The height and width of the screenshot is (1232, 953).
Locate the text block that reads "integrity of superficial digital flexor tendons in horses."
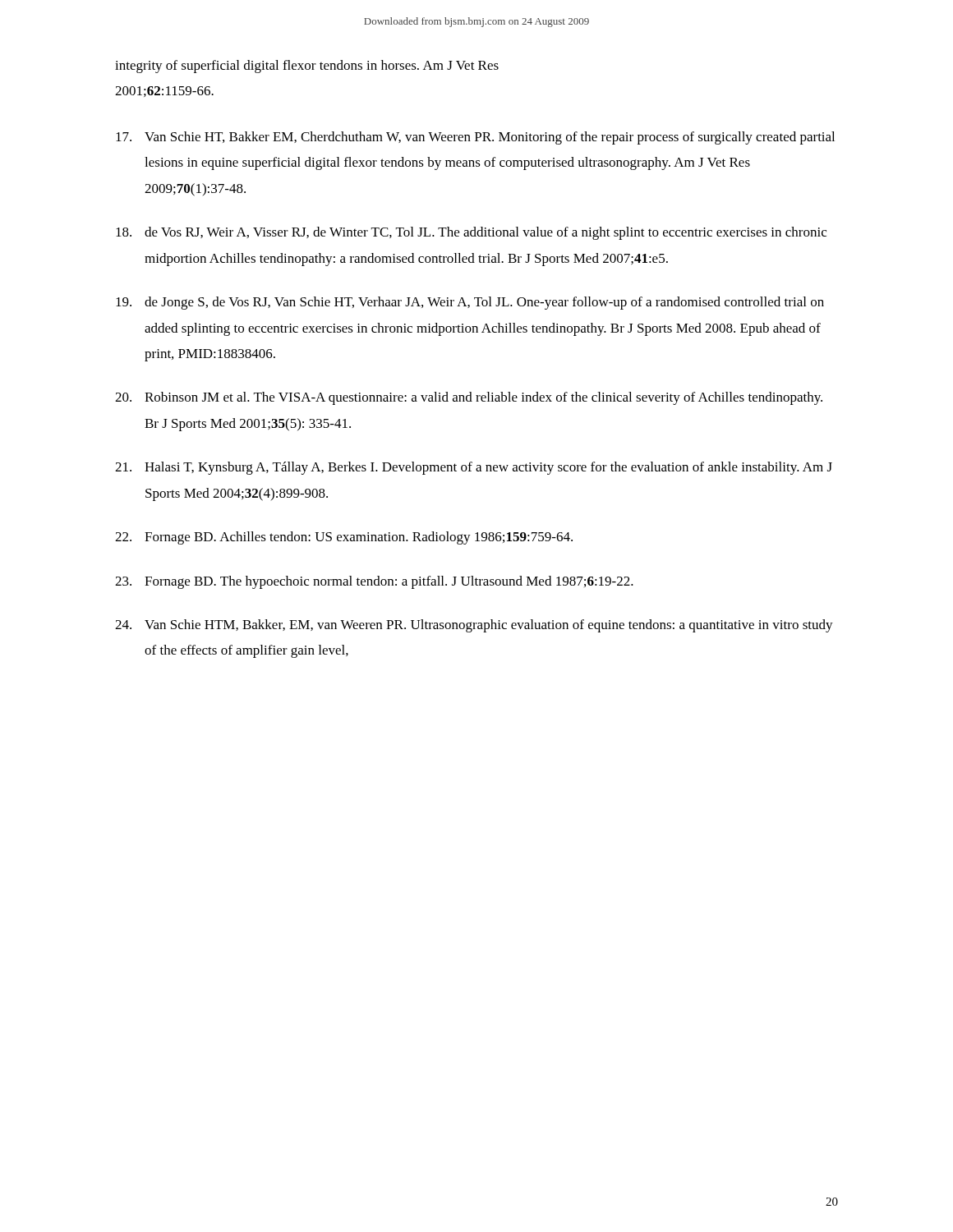click(x=307, y=78)
